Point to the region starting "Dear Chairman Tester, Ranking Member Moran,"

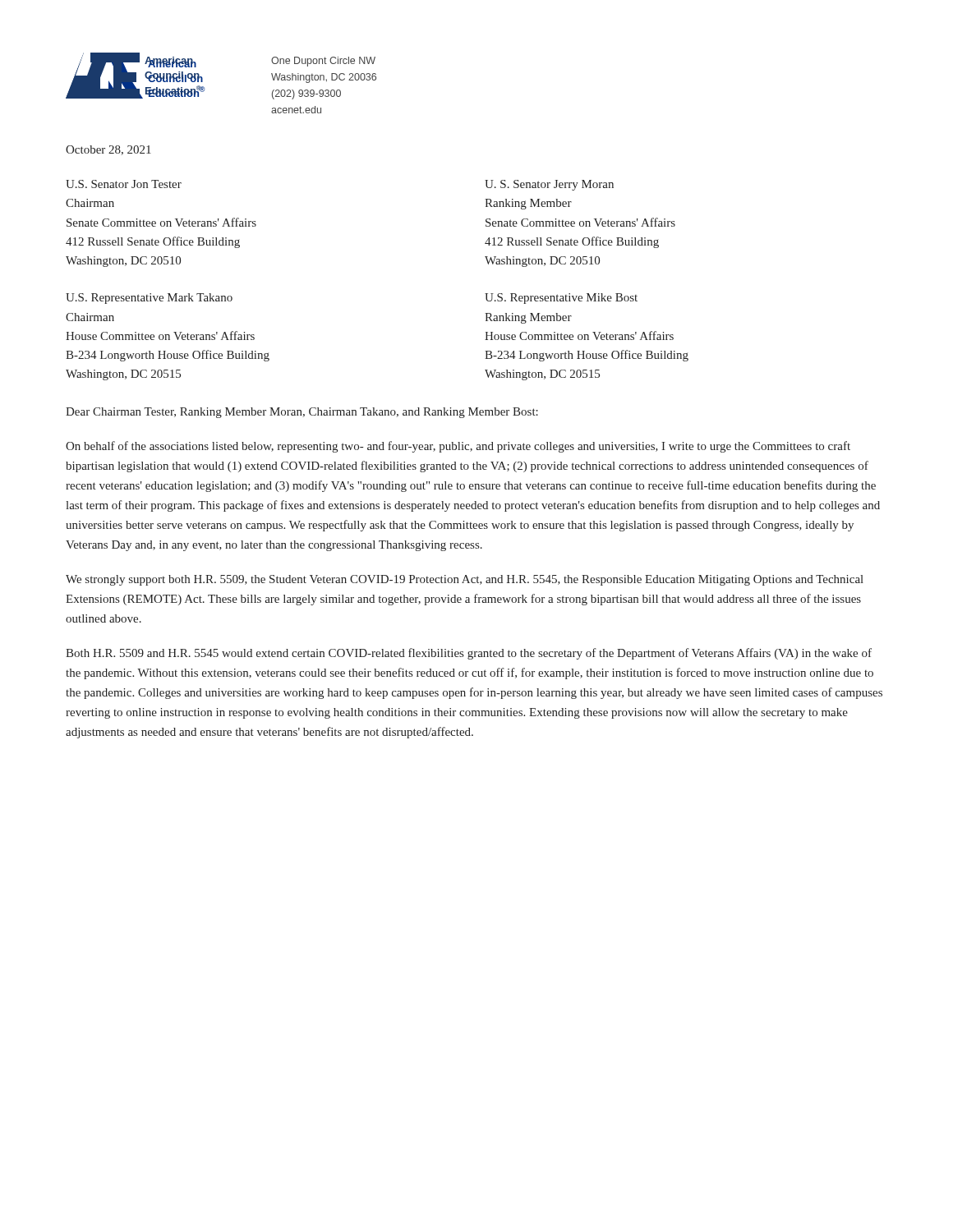click(302, 411)
